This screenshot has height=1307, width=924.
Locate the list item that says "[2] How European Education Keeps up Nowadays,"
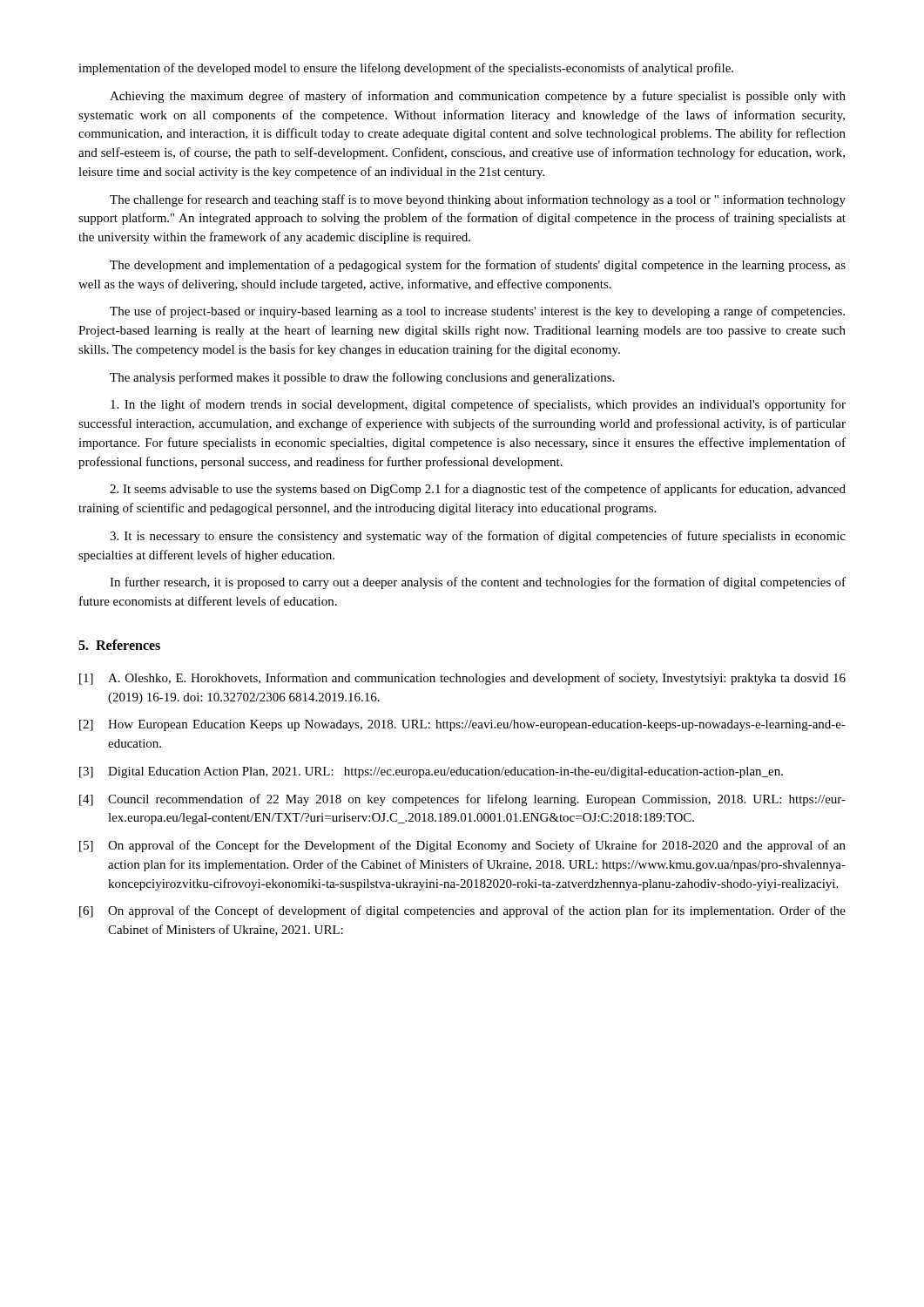click(462, 735)
